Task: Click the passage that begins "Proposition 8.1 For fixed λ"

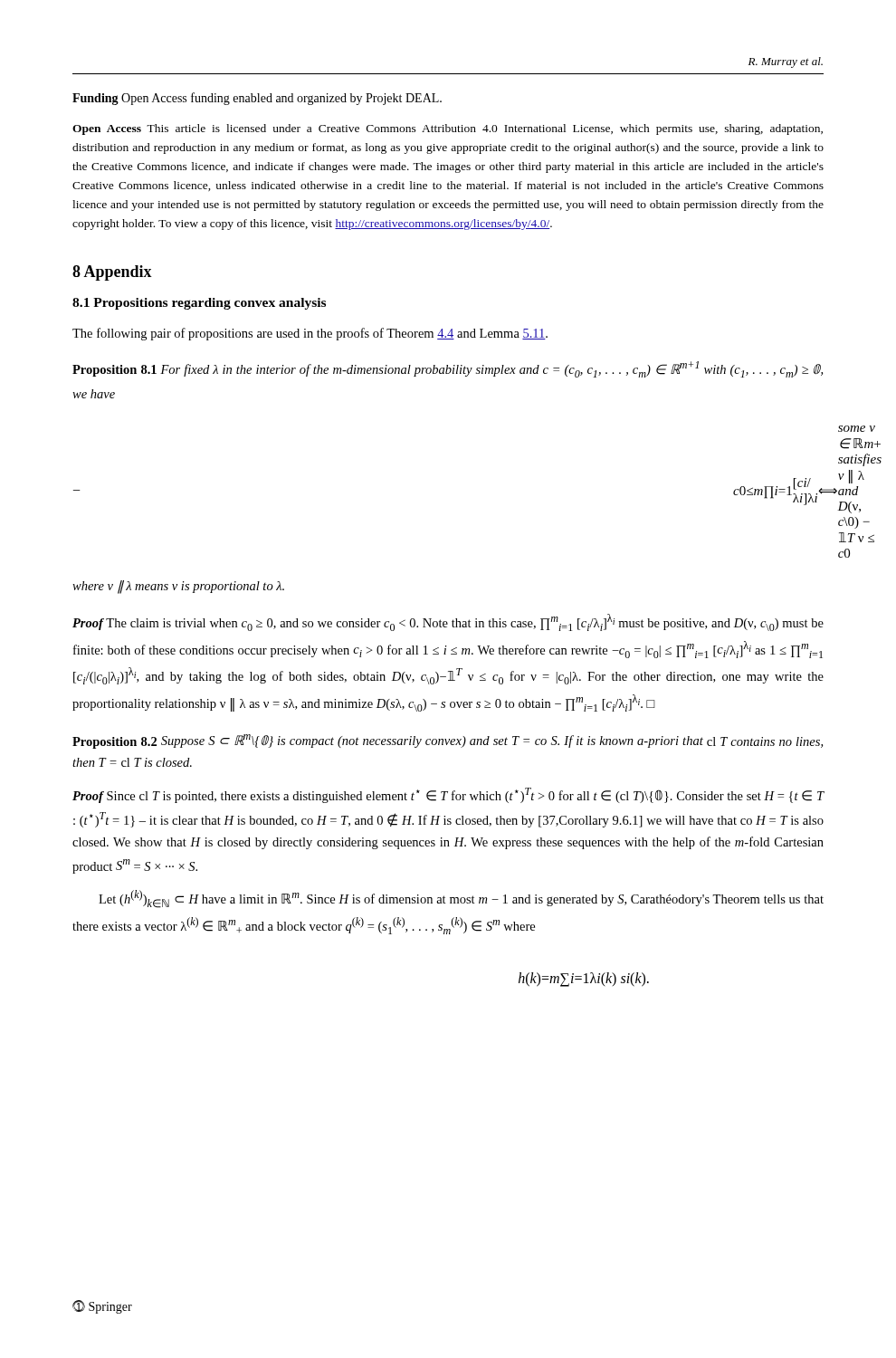Action: point(448,380)
